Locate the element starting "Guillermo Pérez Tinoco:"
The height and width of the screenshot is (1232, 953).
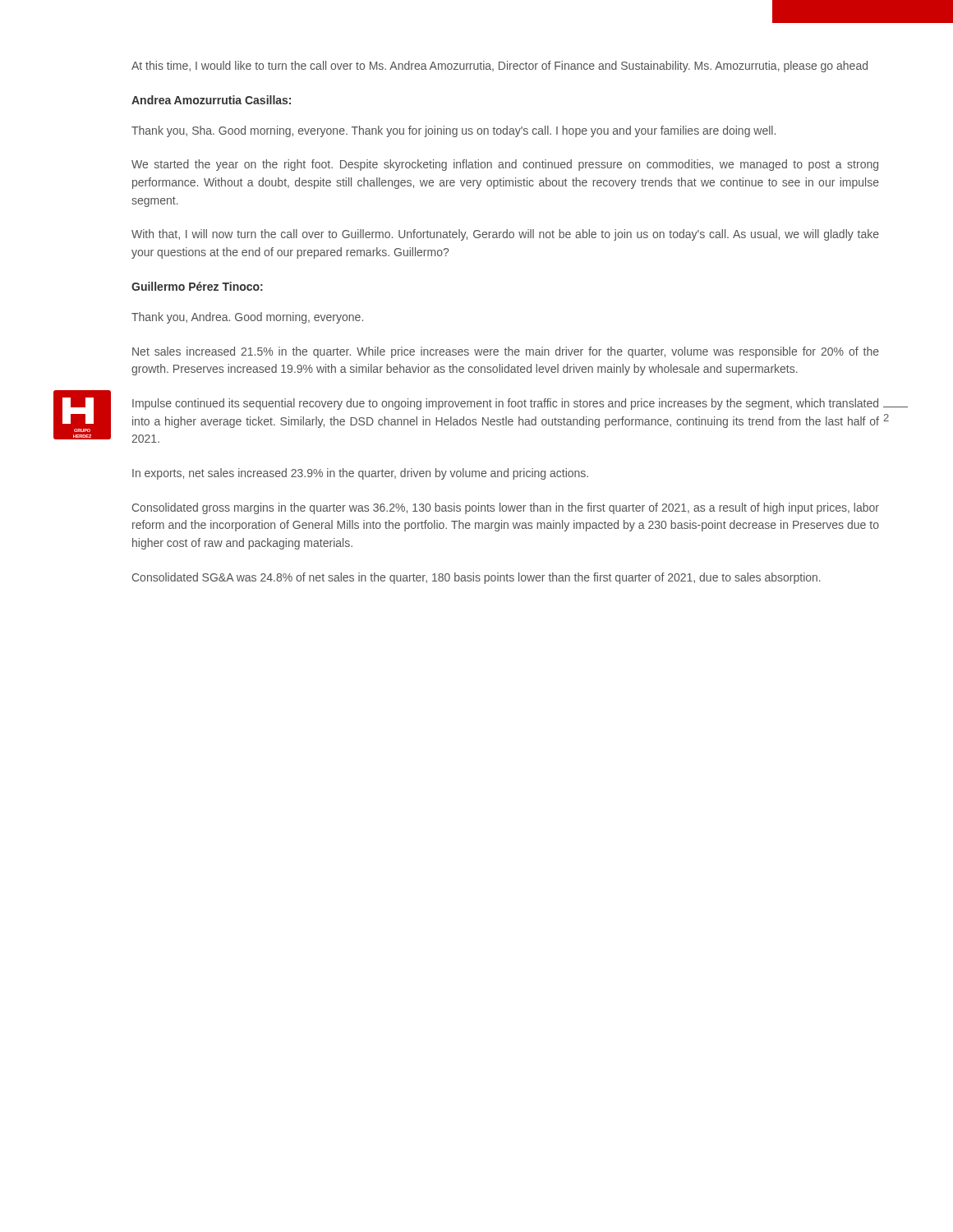(197, 287)
